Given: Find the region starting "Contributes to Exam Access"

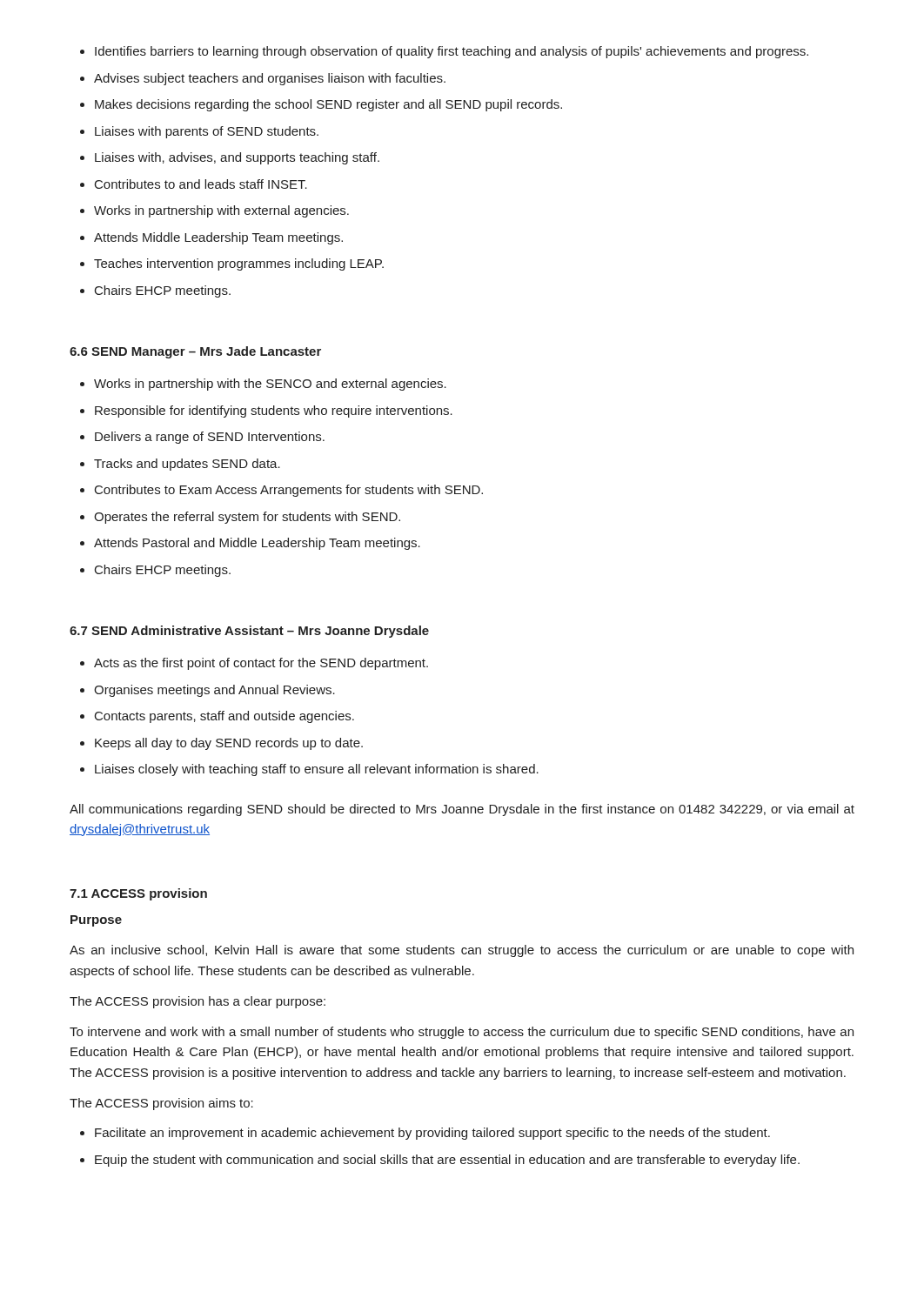Looking at the screenshot, I should pyautogui.click(x=462, y=490).
